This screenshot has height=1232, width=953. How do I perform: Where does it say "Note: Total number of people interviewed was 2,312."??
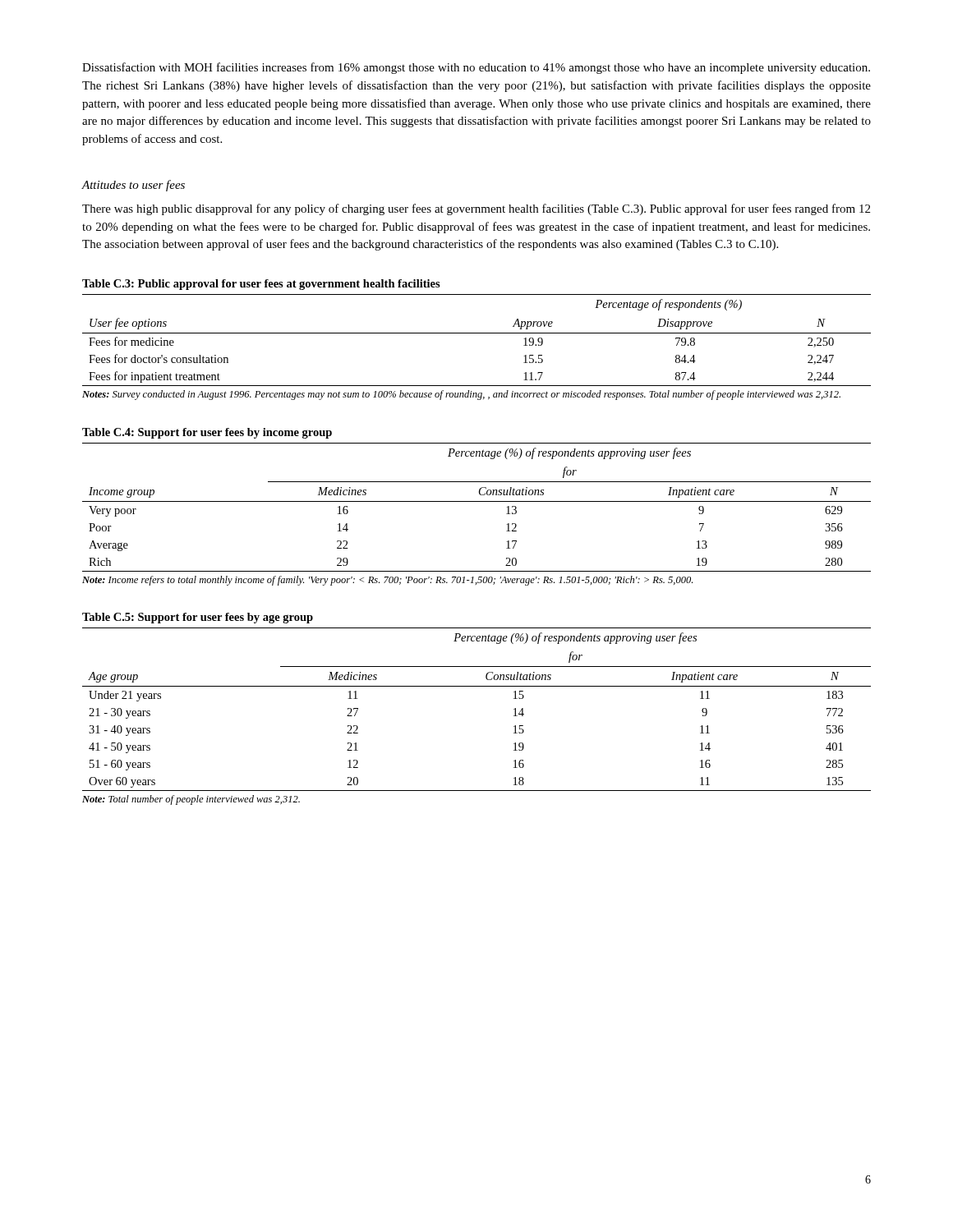pyautogui.click(x=191, y=799)
